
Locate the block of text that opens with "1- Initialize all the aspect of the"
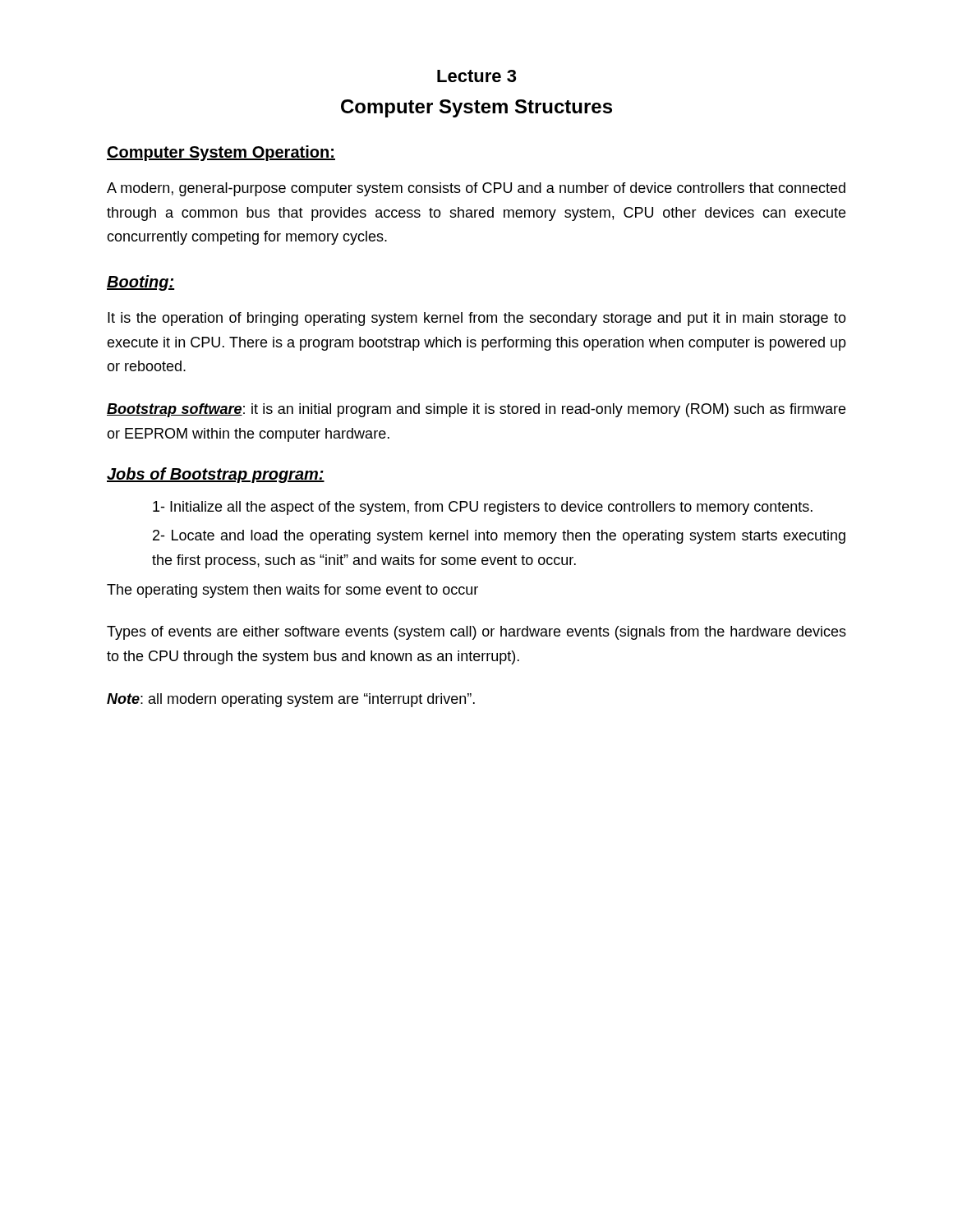tap(483, 506)
